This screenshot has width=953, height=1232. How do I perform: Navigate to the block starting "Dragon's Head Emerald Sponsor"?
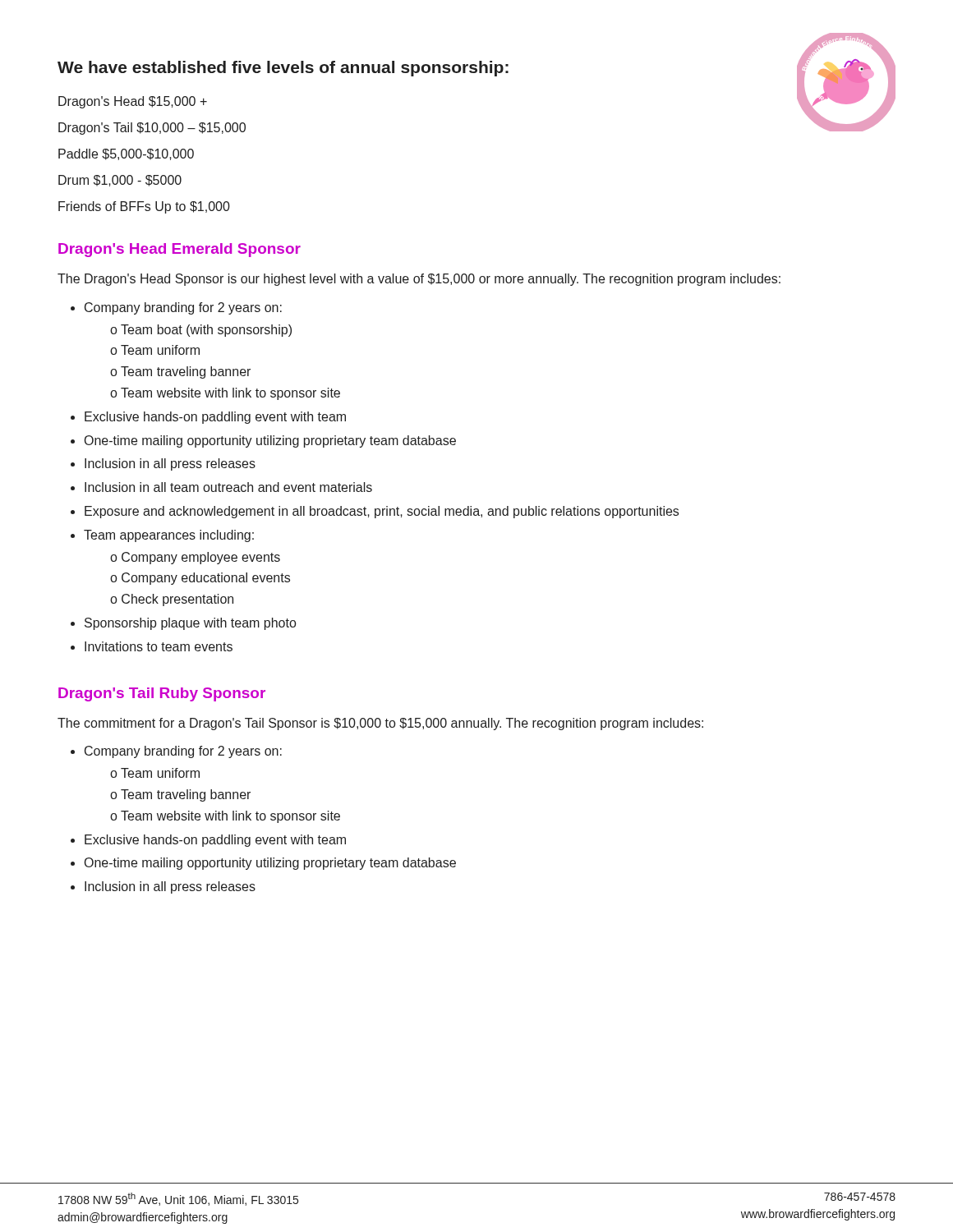point(179,248)
